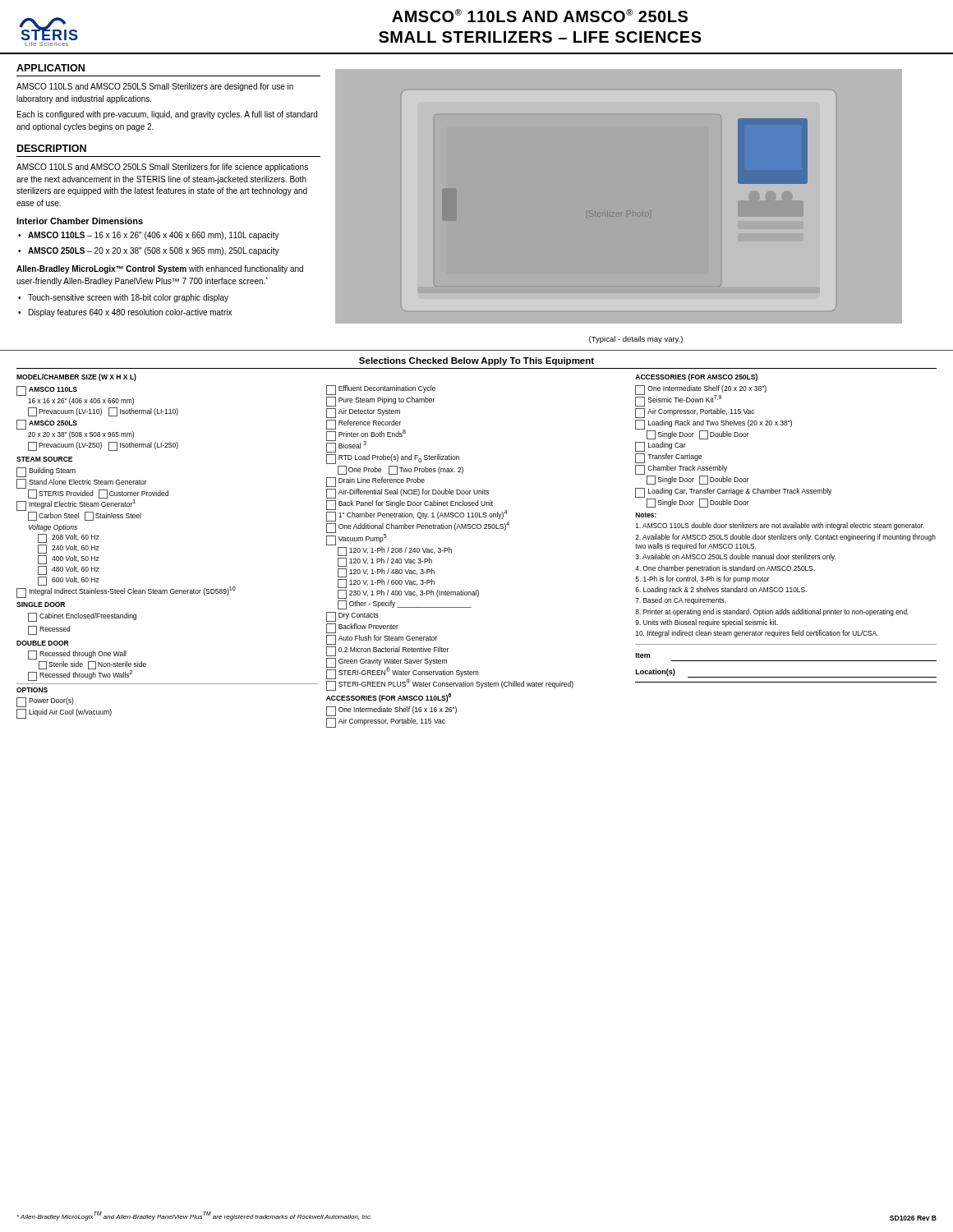This screenshot has height=1232, width=953.
Task: Navigate to the passage starting "• AMSCO 250LS – 20 x 20 x"
Action: (149, 251)
